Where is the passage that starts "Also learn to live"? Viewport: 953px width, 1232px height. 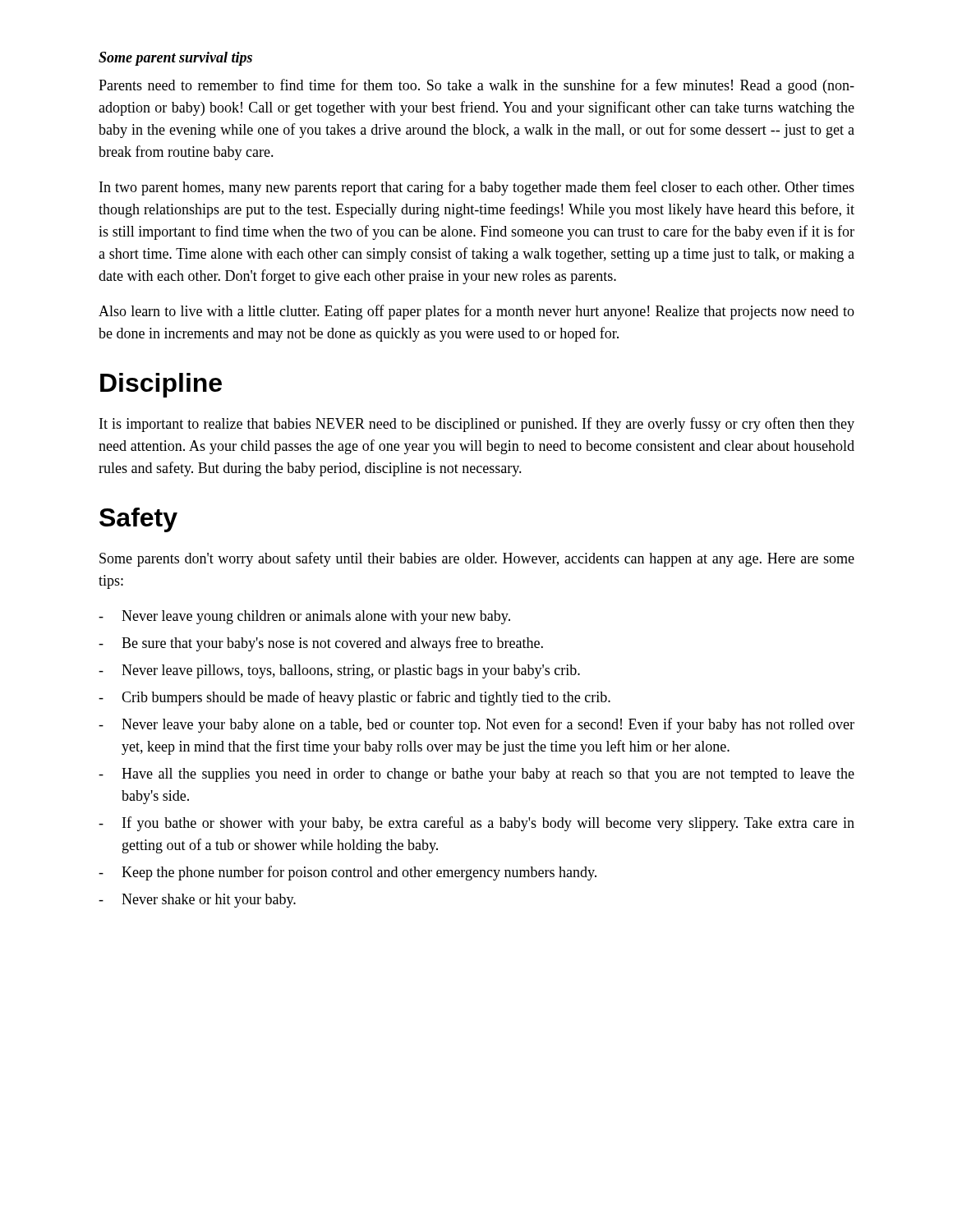(x=476, y=323)
